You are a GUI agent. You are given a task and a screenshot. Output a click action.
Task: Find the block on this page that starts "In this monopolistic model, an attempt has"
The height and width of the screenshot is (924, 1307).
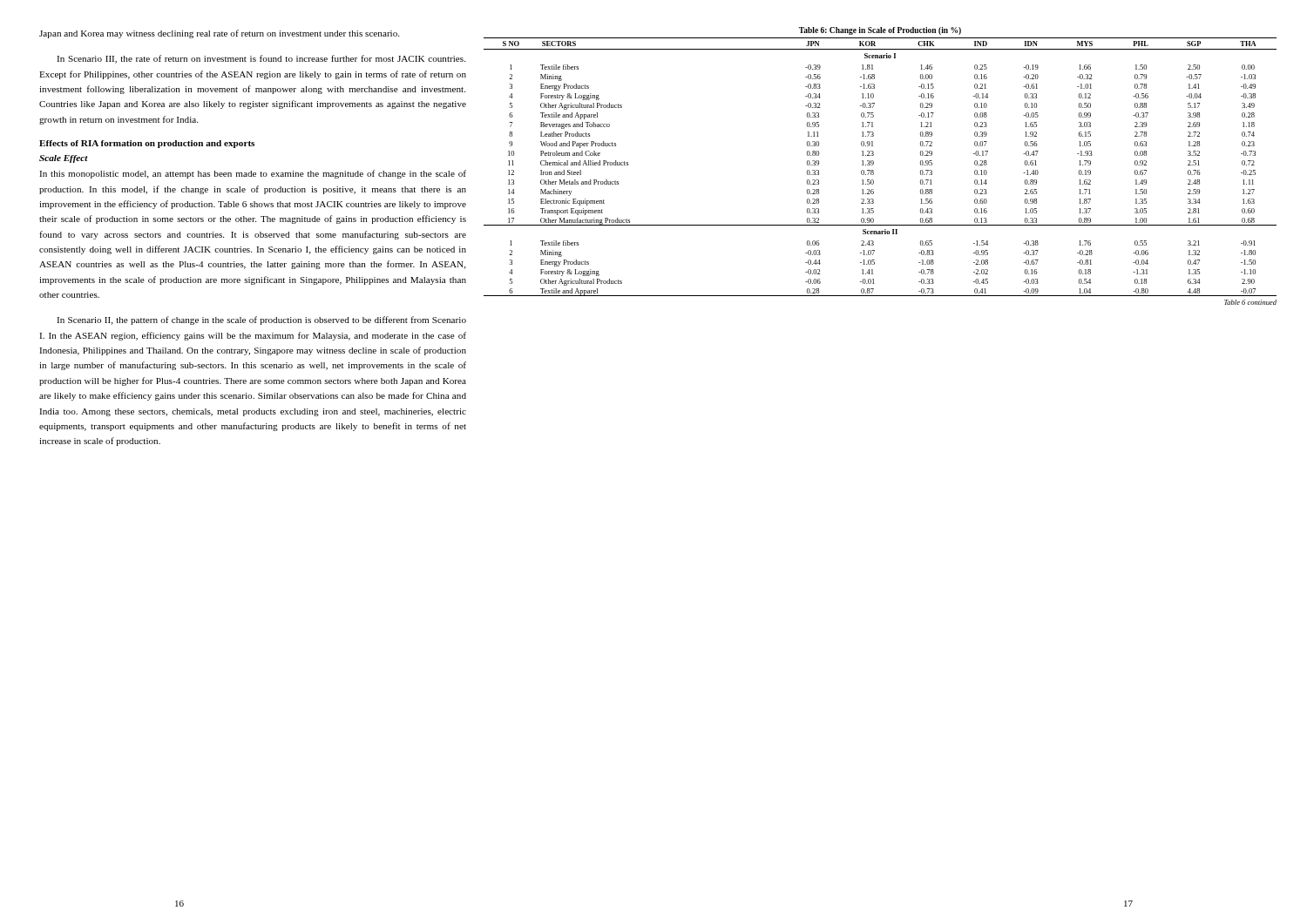pyautogui.click(x=253, y=234)
